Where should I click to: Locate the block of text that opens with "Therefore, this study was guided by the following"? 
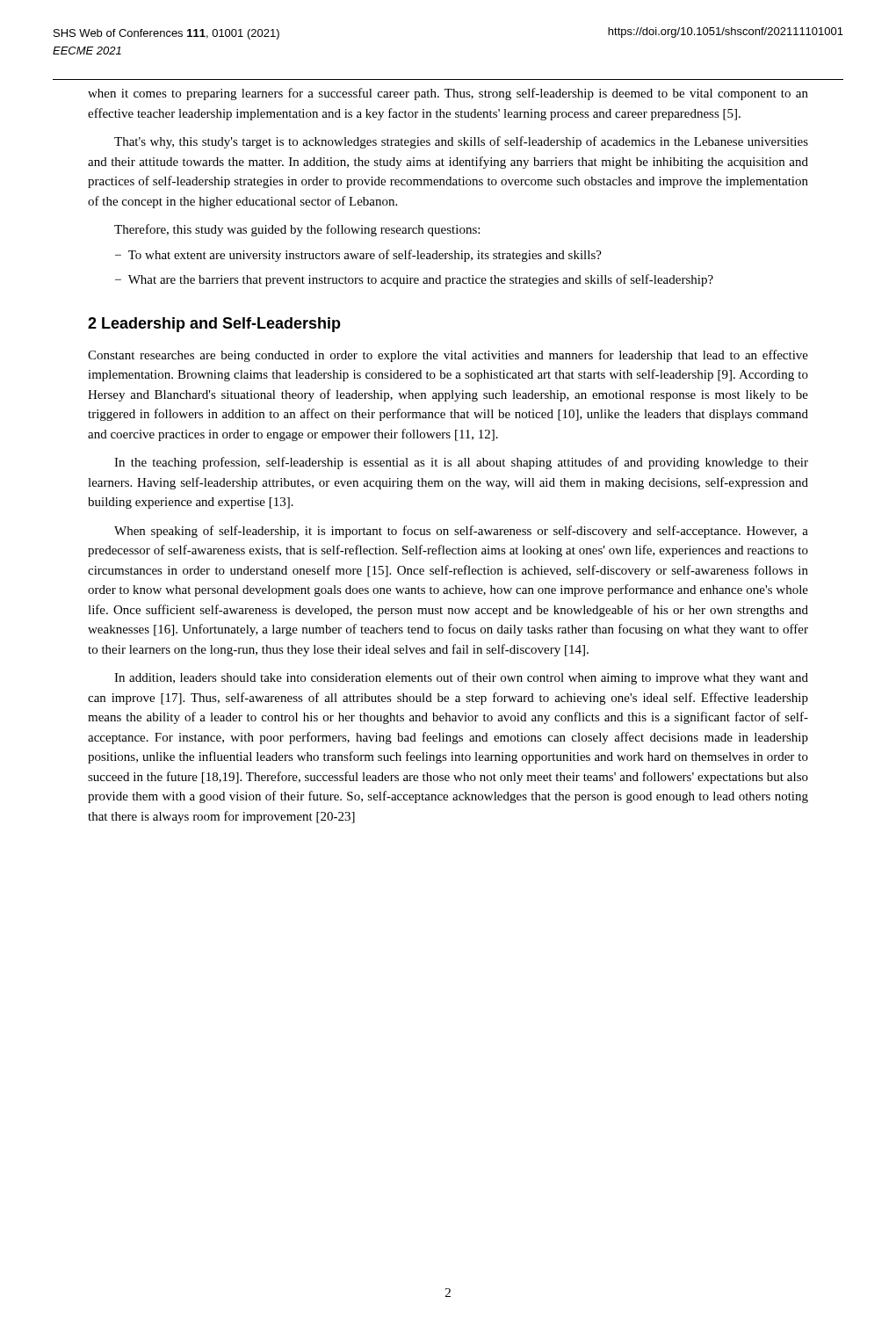coord(448,230)
